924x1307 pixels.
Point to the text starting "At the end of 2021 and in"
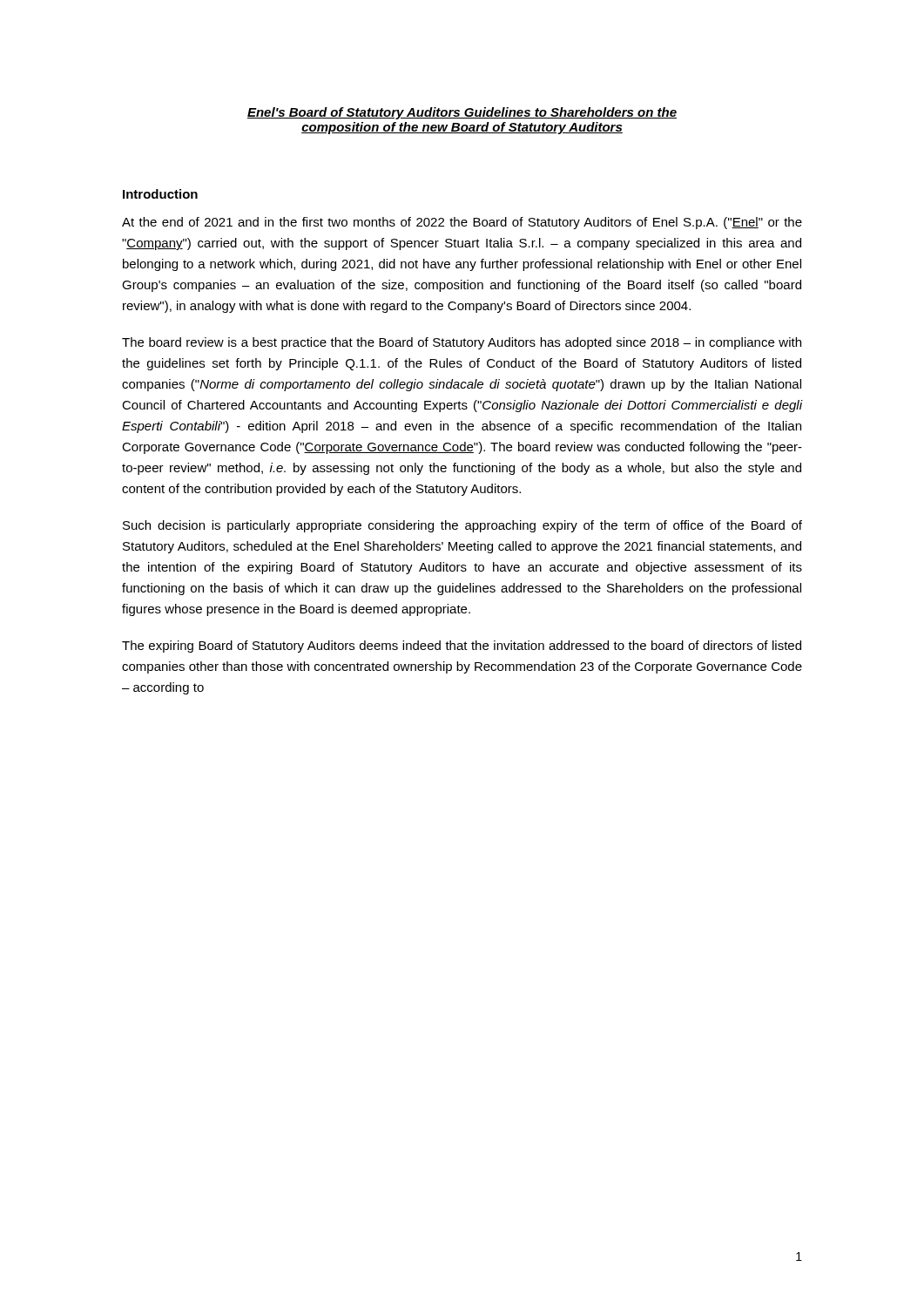coord(462,264)
